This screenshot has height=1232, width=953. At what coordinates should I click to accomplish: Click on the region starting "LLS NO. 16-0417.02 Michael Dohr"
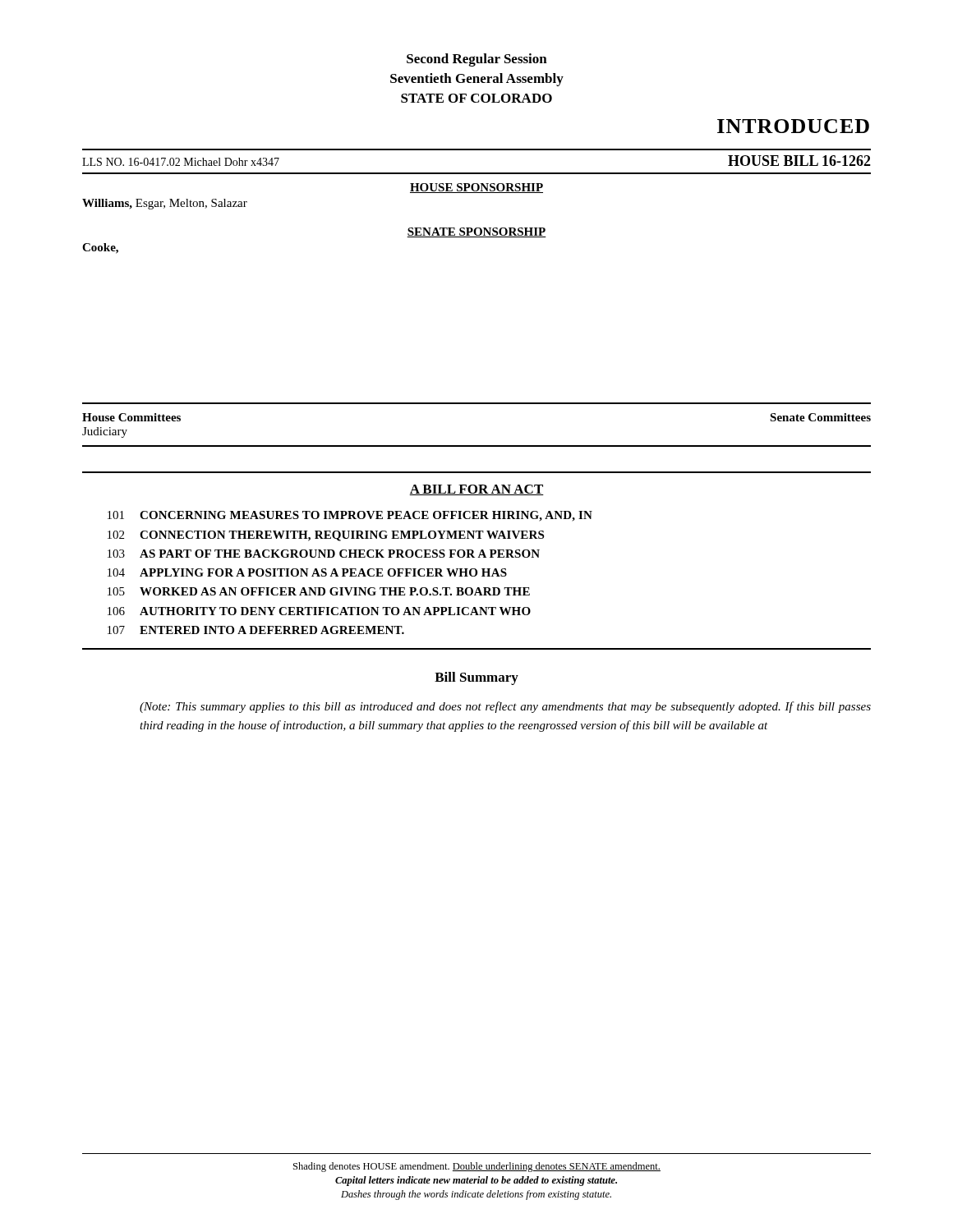pos(181,163)
